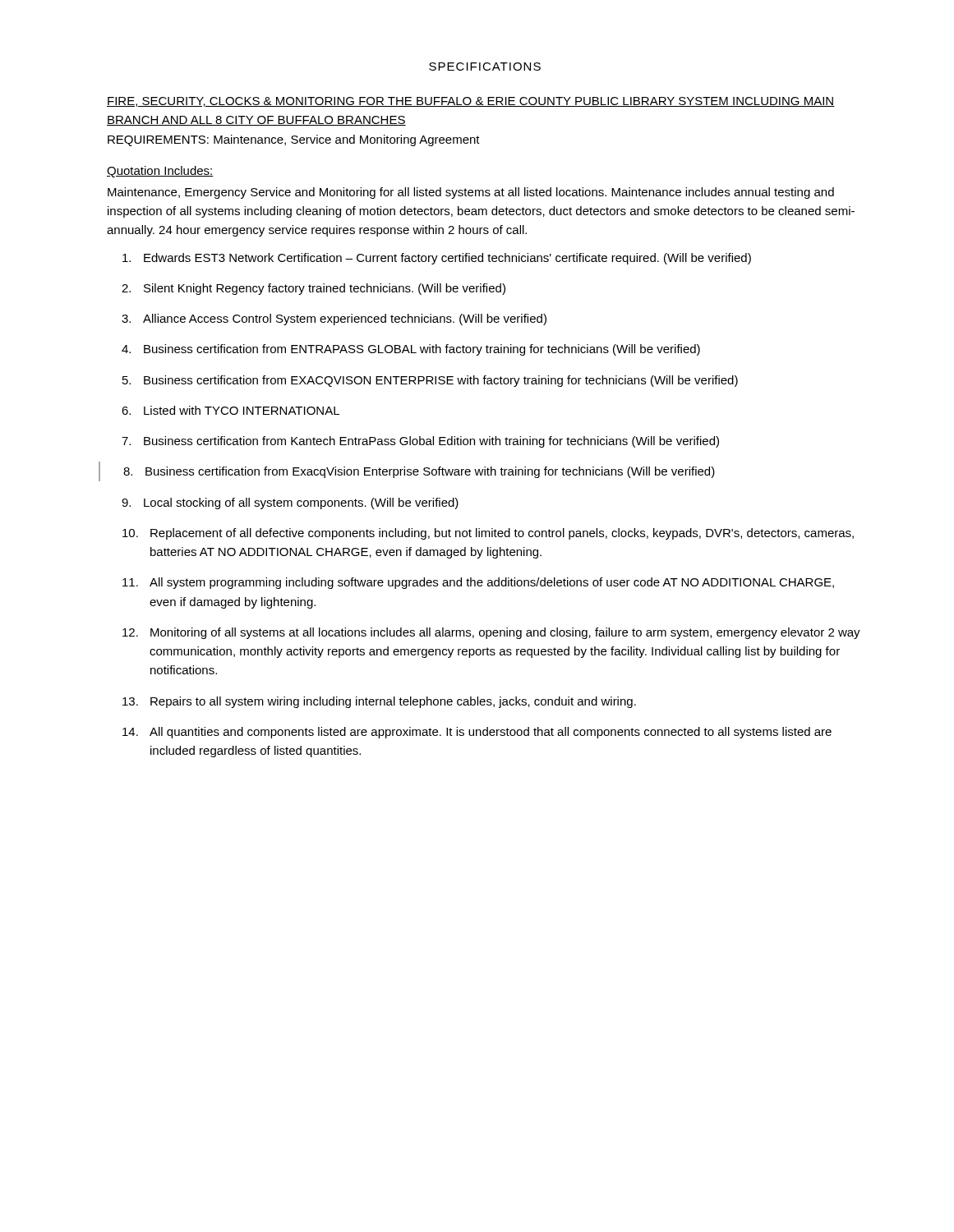954x1232 pixels.
Task: Select the text block starting "3. Alliance Access Control System experienced technicians. (Will"
Action: pos(334,318)
